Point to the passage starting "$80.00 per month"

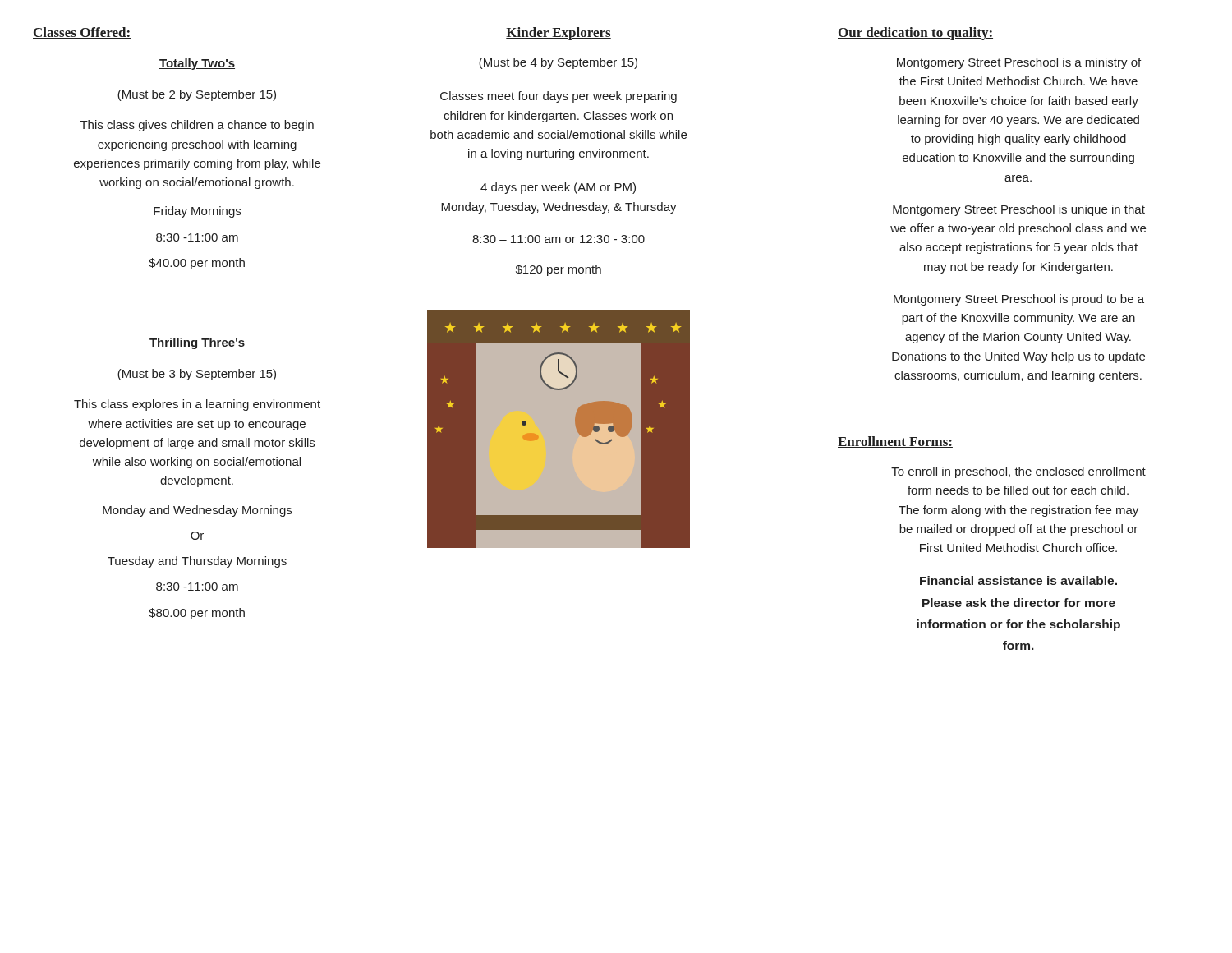click(197, 612)
